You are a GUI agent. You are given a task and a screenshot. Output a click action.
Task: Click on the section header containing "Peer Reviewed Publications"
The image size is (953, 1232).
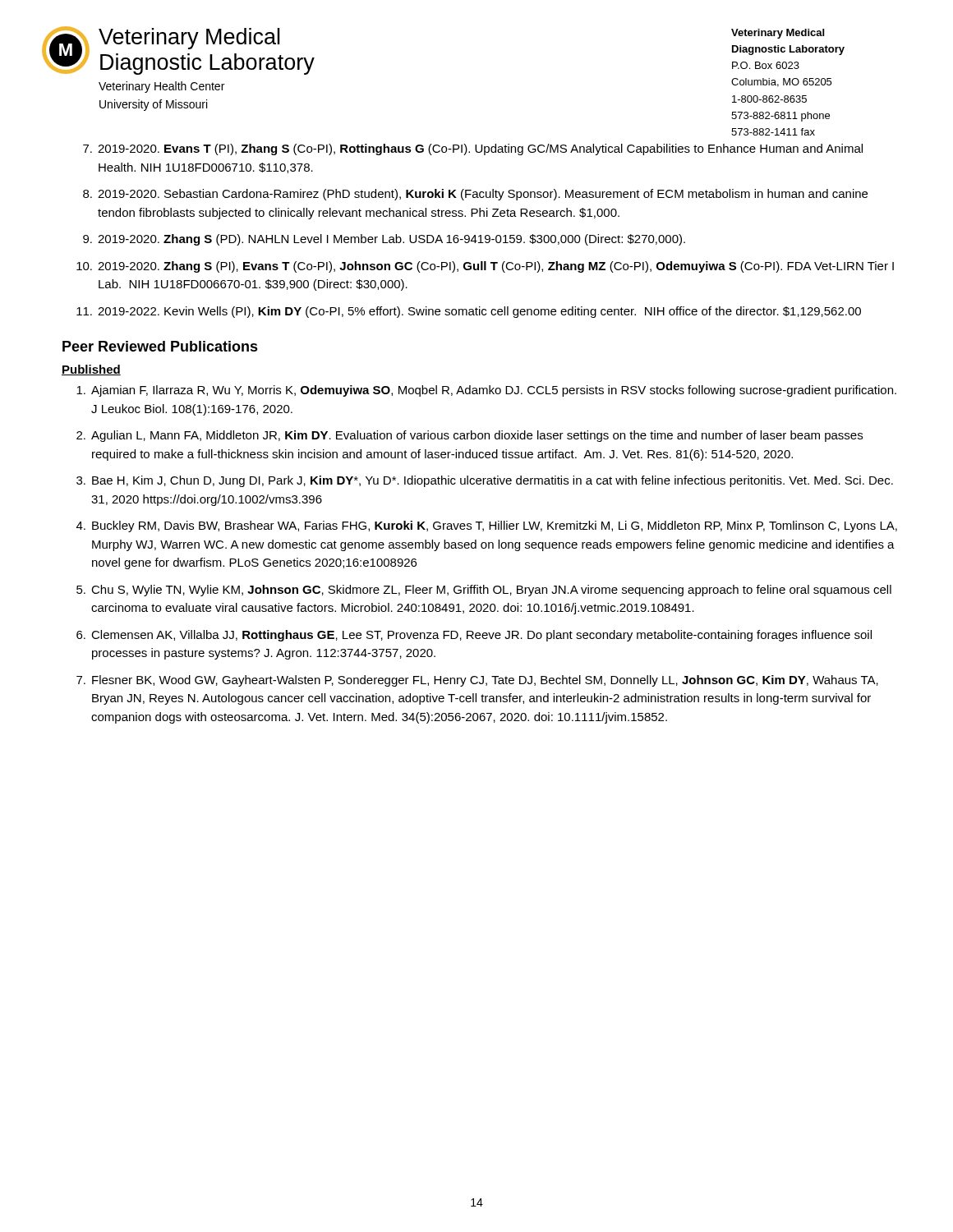click(160, 347)
